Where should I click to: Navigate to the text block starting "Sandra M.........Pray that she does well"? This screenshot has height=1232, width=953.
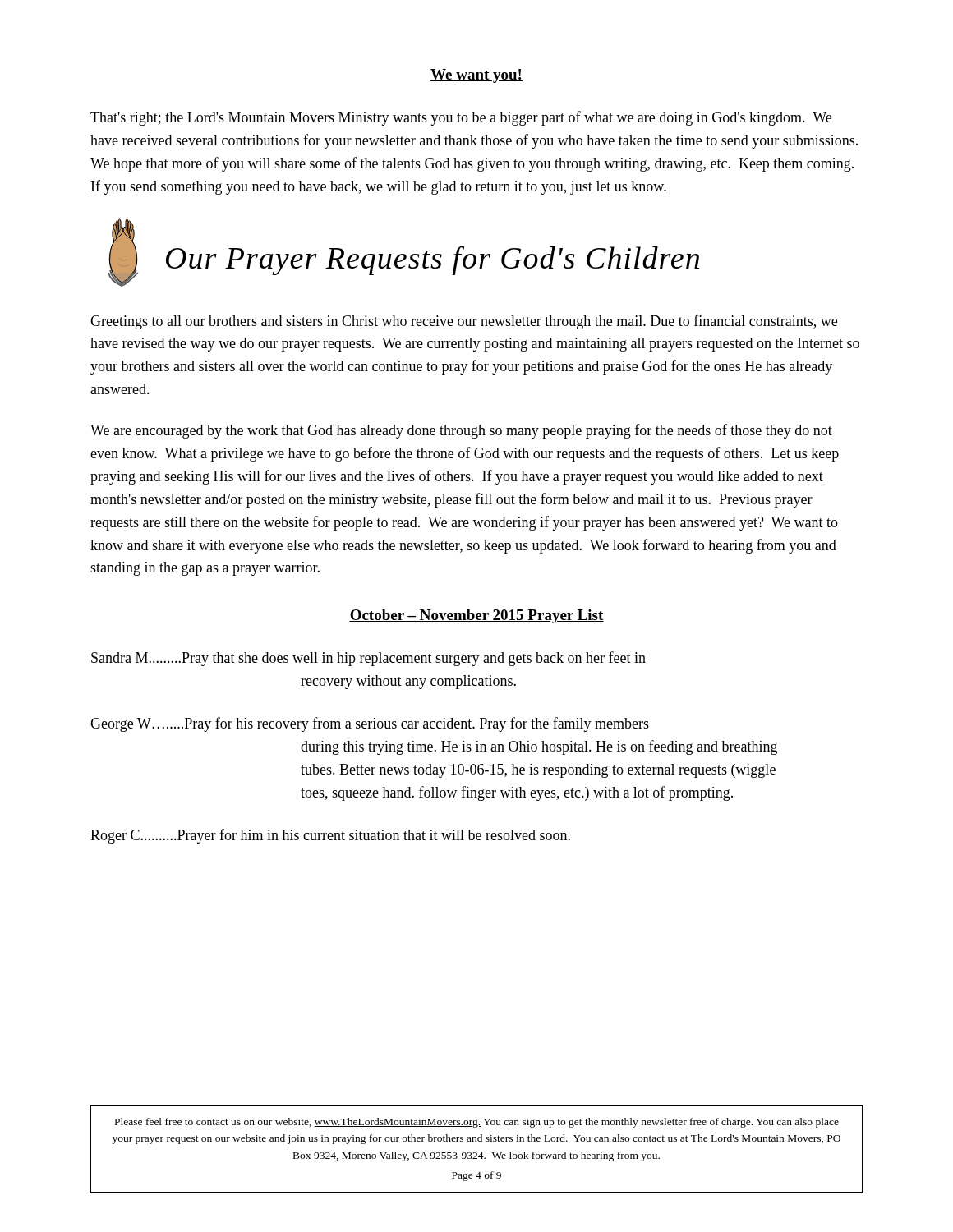tap(368, 670)
